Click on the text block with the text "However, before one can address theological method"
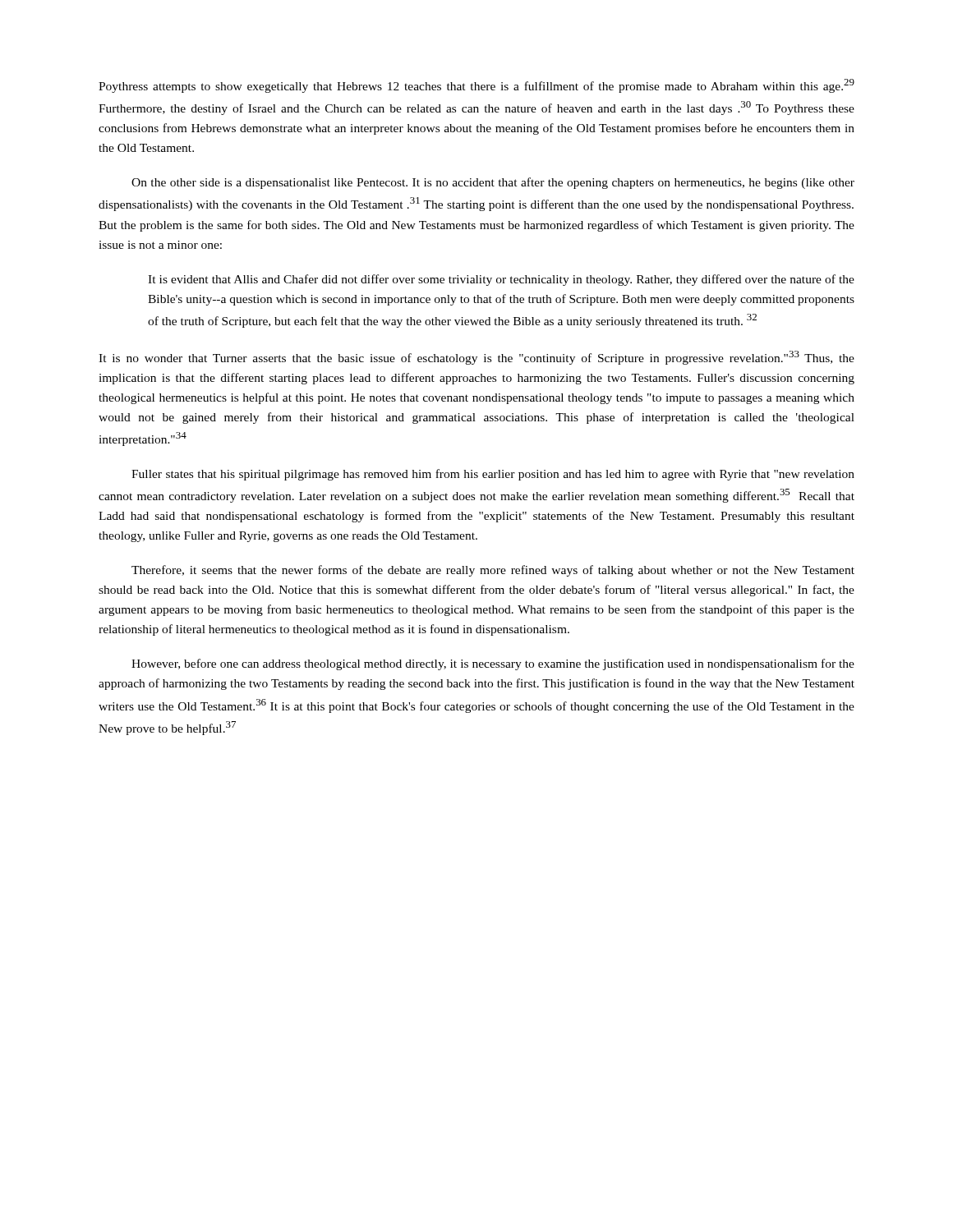Screen dimensions: 1232x953 (x=476, y=696)
